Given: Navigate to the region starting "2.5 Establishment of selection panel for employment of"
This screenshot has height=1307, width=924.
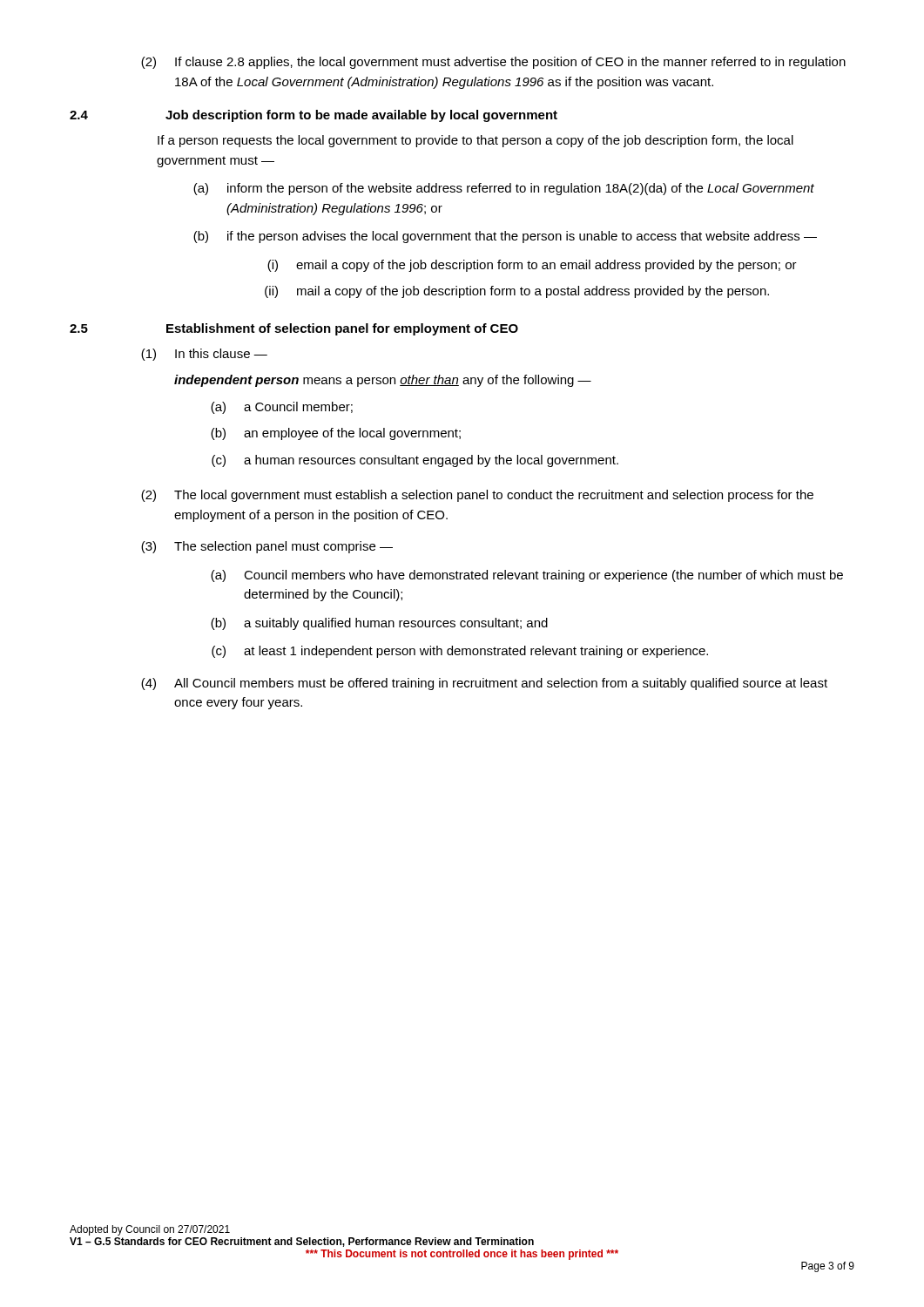Looking at the screenshot, I should coord(462,328).
